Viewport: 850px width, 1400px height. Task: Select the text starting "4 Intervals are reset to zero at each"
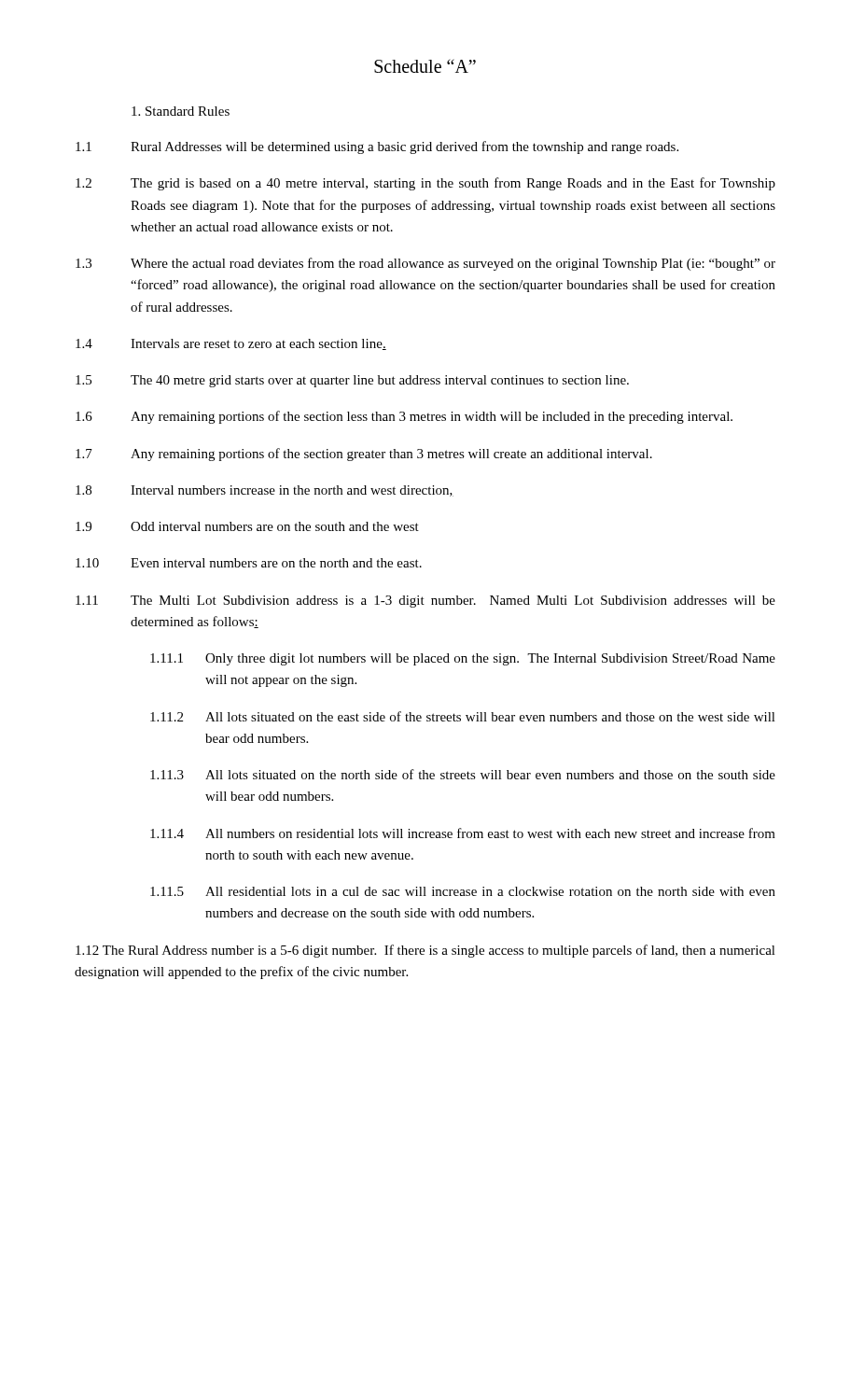231,344
